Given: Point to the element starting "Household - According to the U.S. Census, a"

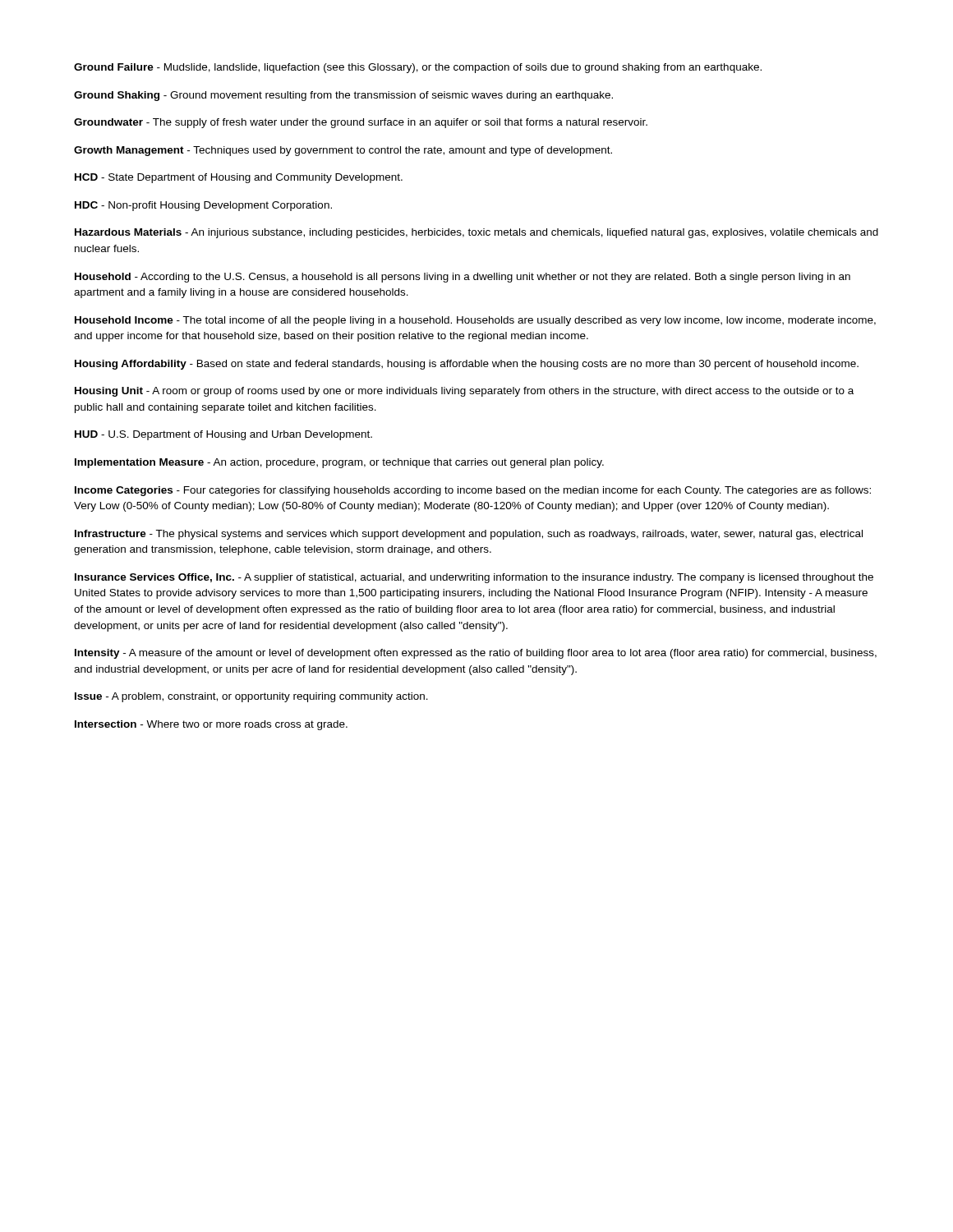Looking at the screenshot, I should tap(462, 284).
